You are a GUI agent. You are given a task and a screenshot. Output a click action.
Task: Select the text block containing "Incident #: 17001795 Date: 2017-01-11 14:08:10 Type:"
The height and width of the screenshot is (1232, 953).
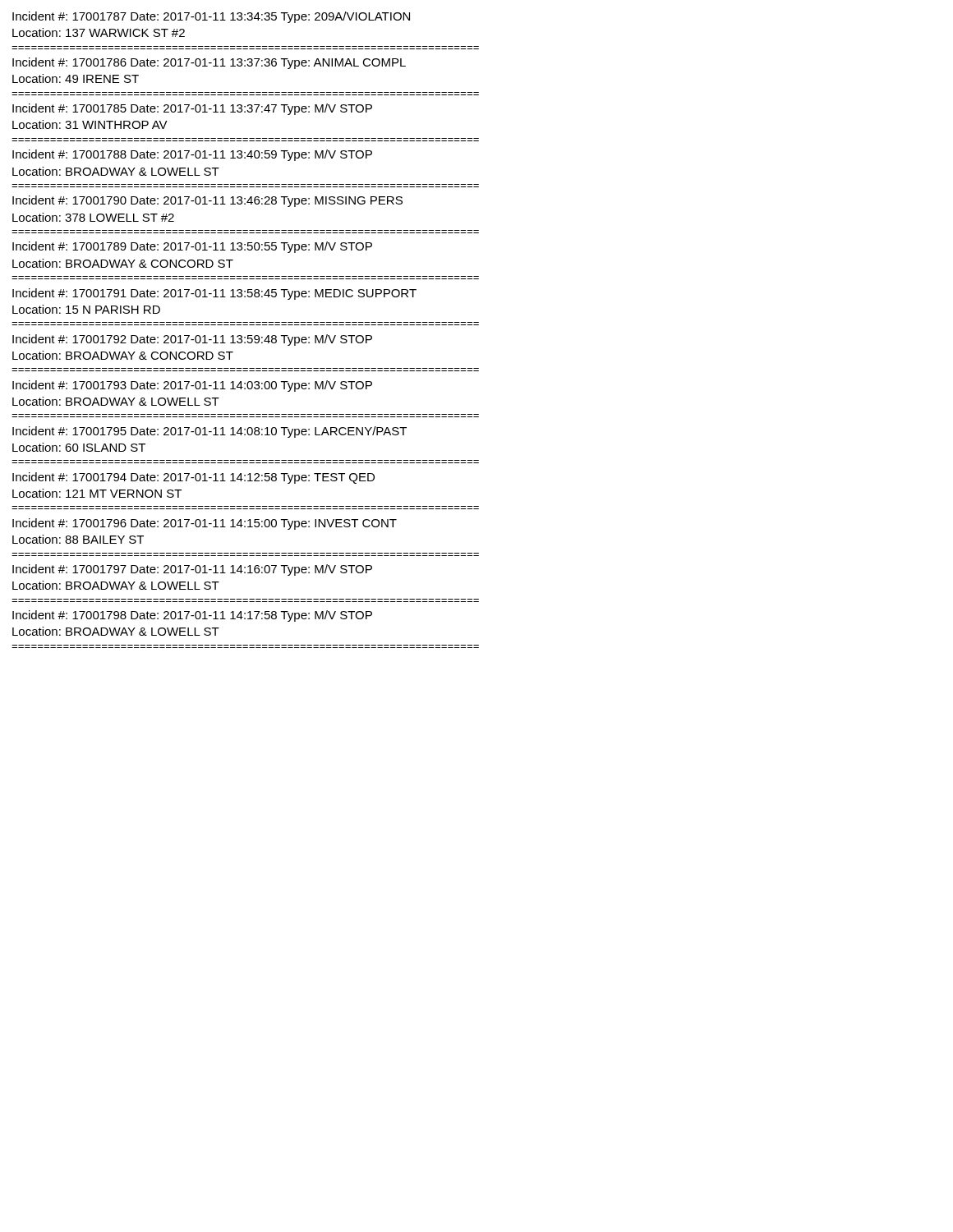tap(209, 432)
